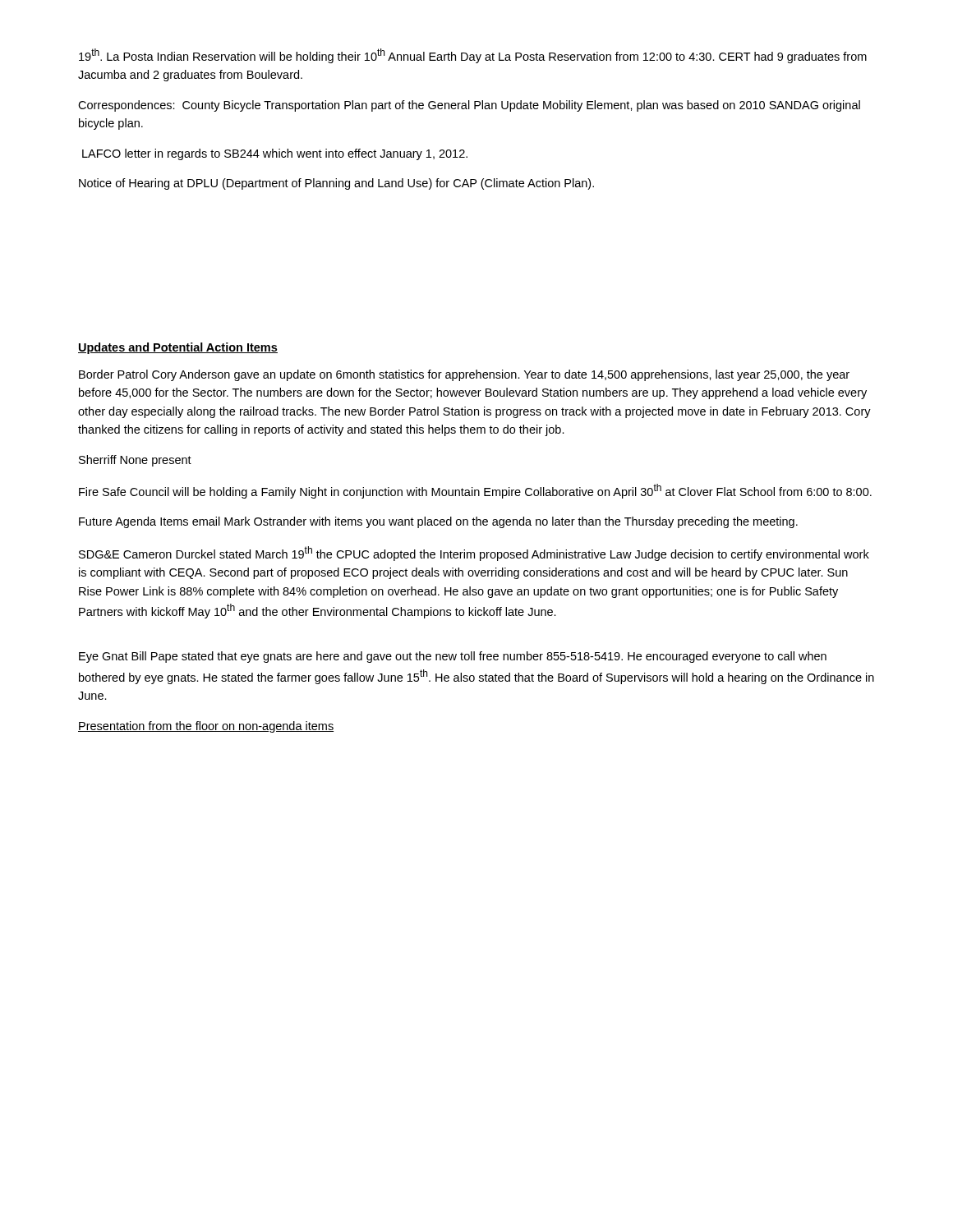Find the block on this page that starts "Future Agenda Items email"
The image size is (953, 1232).
(x=438, y=522)
